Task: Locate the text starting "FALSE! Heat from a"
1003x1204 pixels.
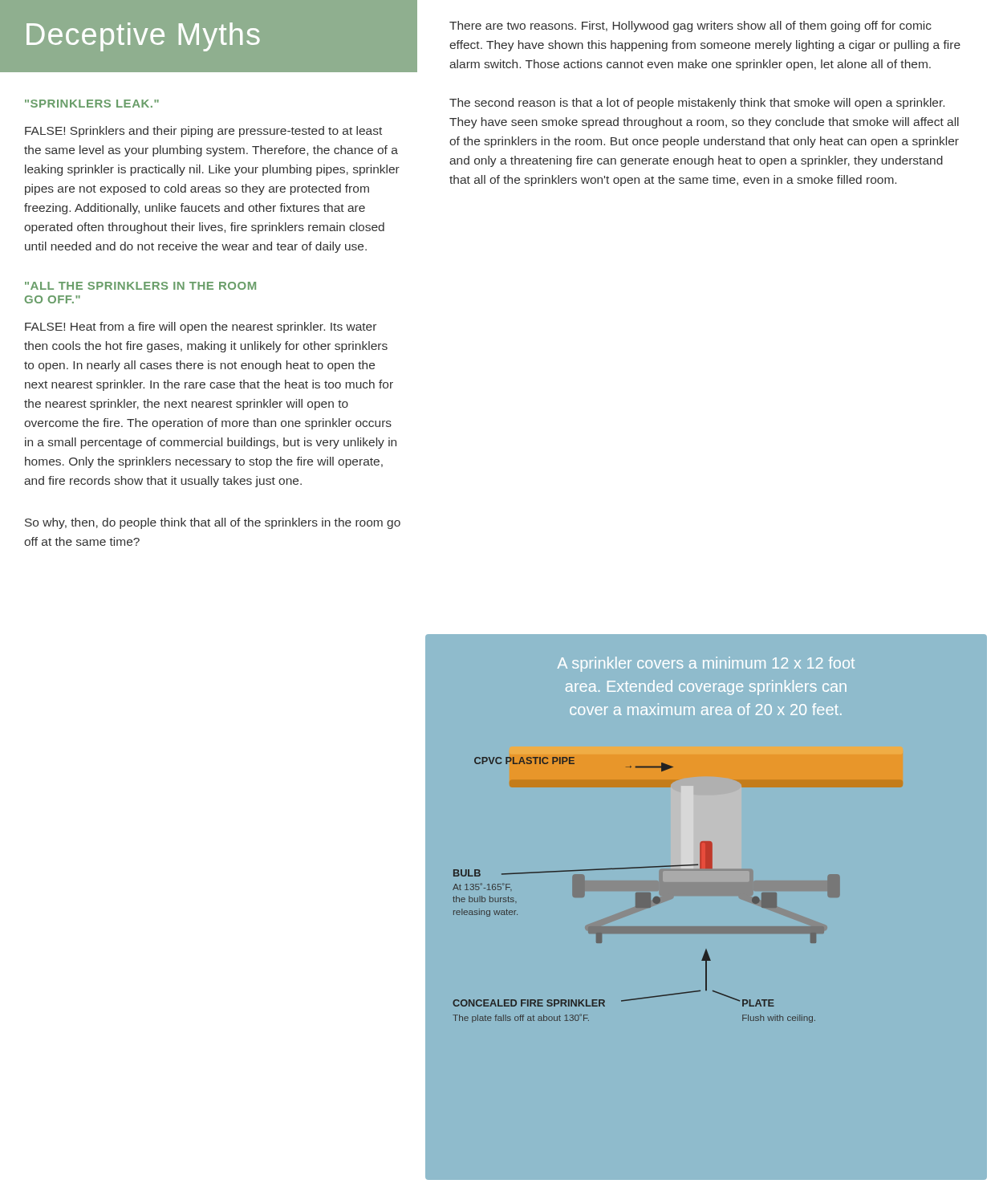Action: pos(211,403)
